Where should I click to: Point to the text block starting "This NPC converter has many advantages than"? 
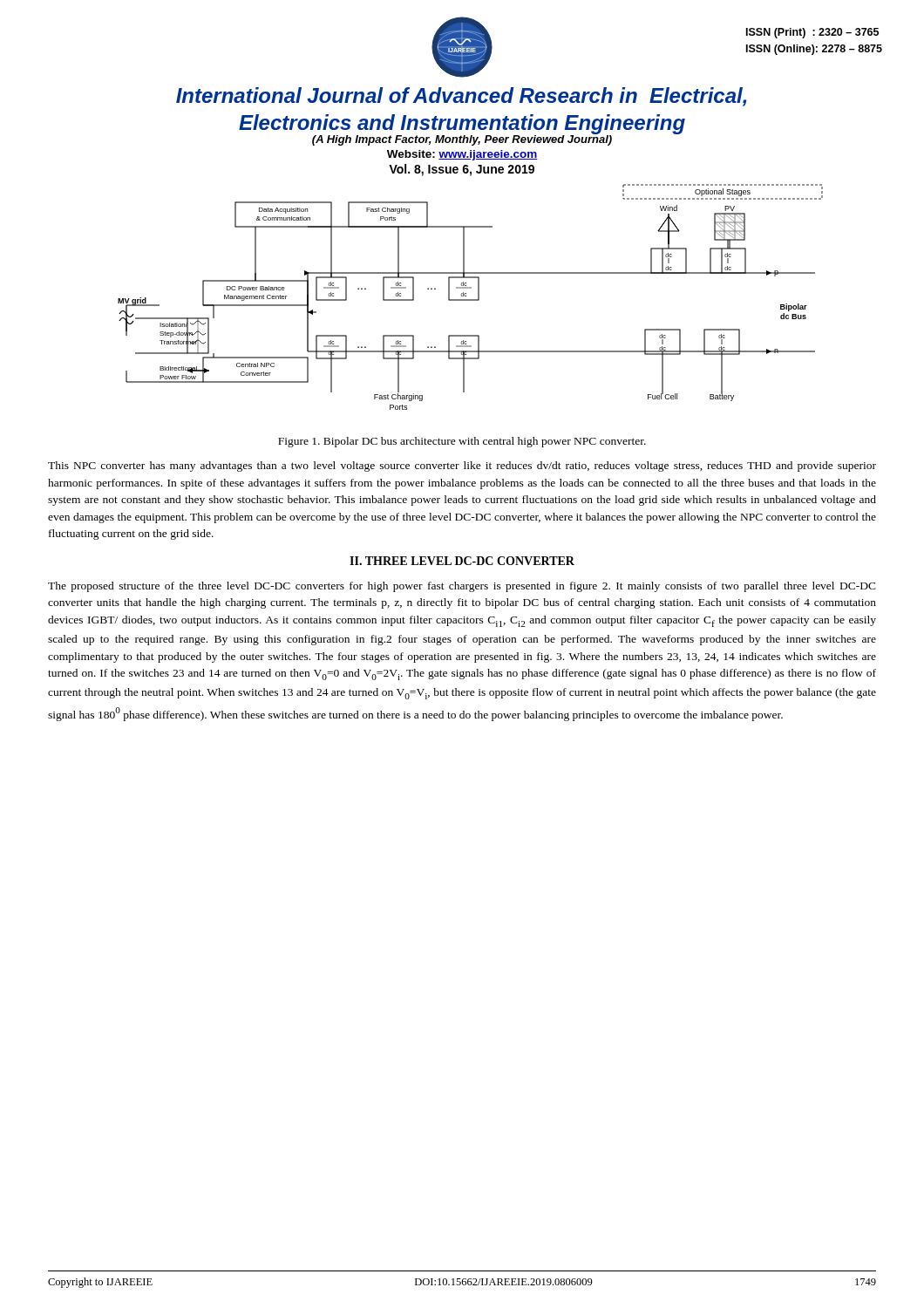[462, 499]
